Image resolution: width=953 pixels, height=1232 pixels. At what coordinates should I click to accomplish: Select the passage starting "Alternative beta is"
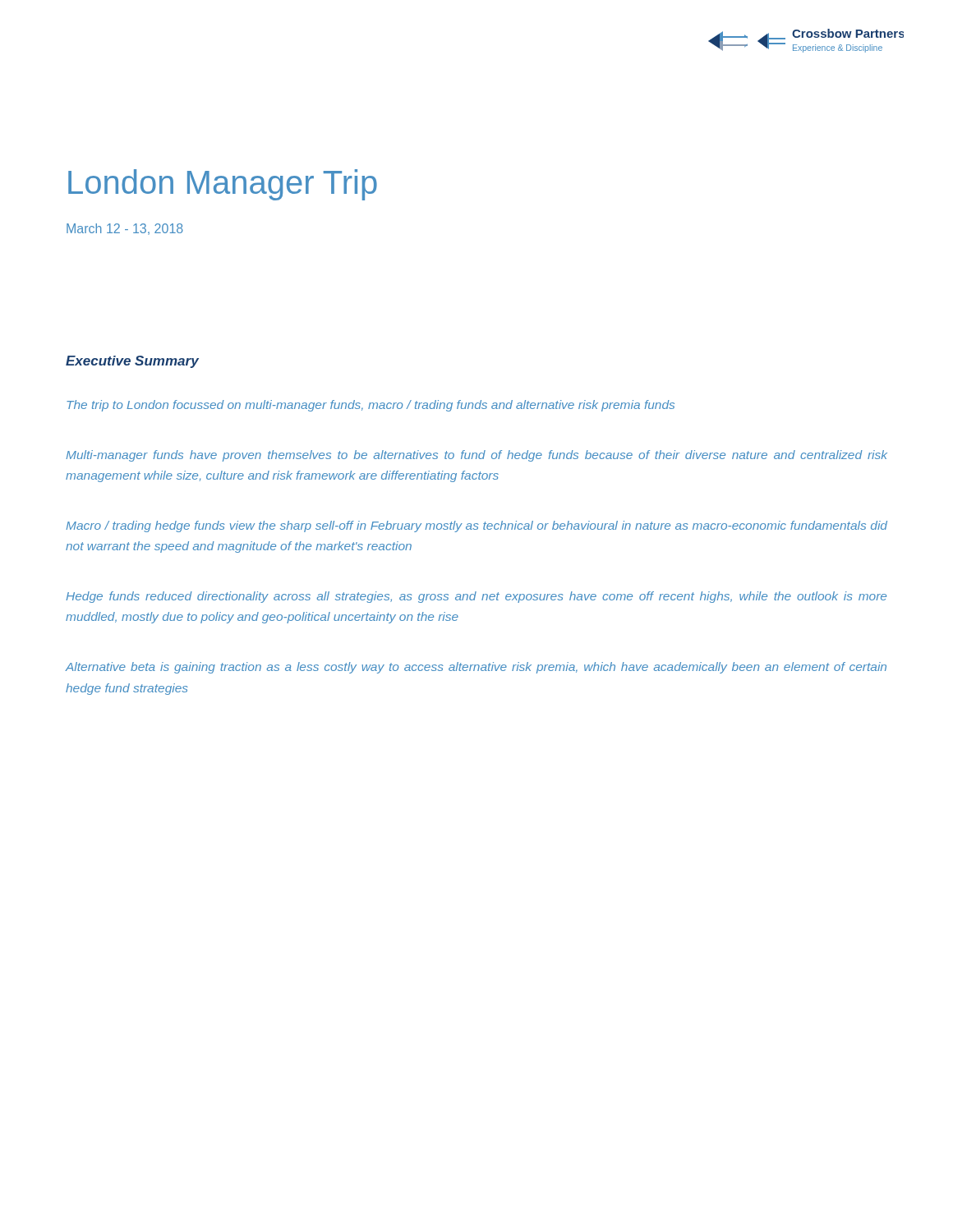(x=476, y=677)
